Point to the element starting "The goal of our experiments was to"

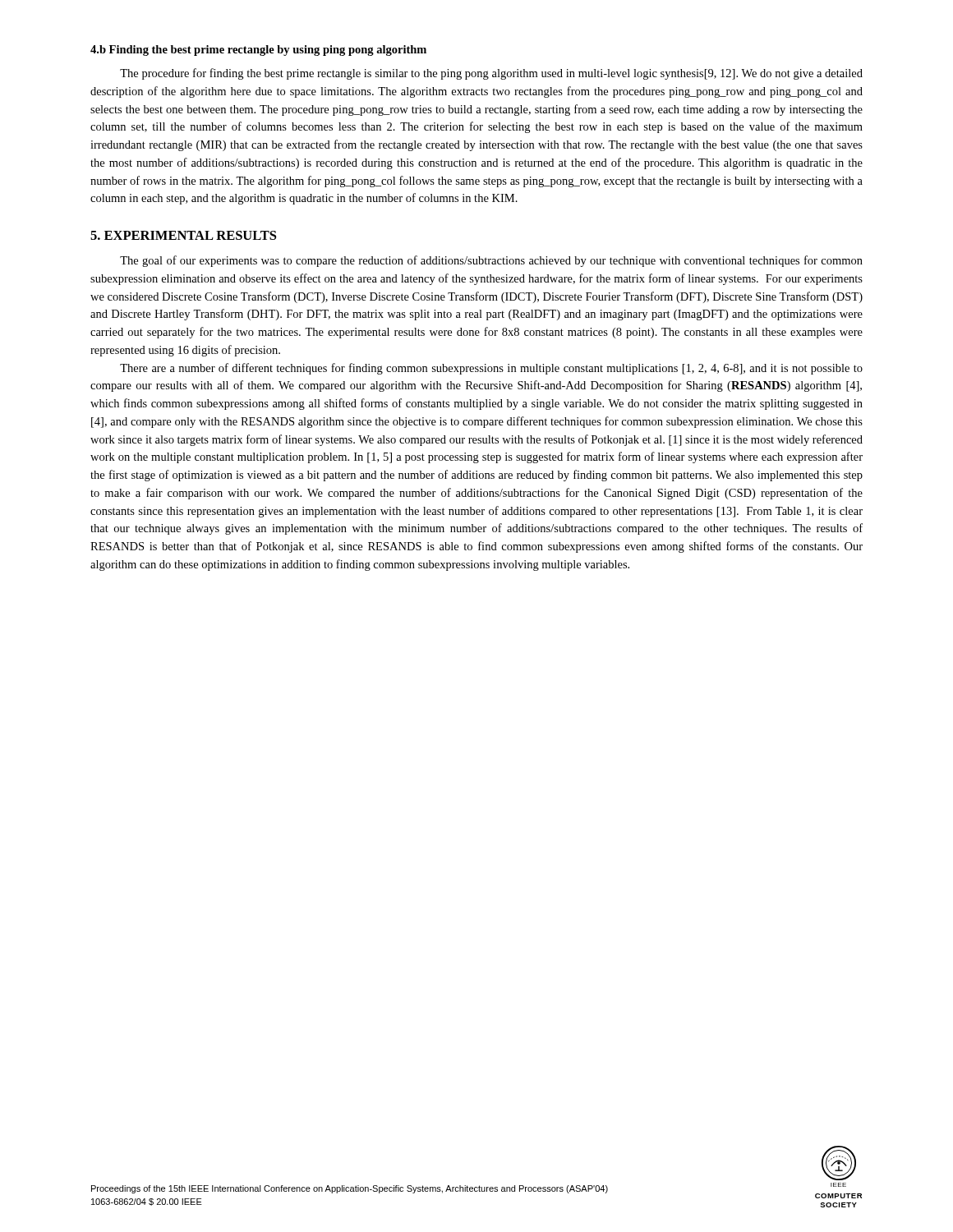476,413
